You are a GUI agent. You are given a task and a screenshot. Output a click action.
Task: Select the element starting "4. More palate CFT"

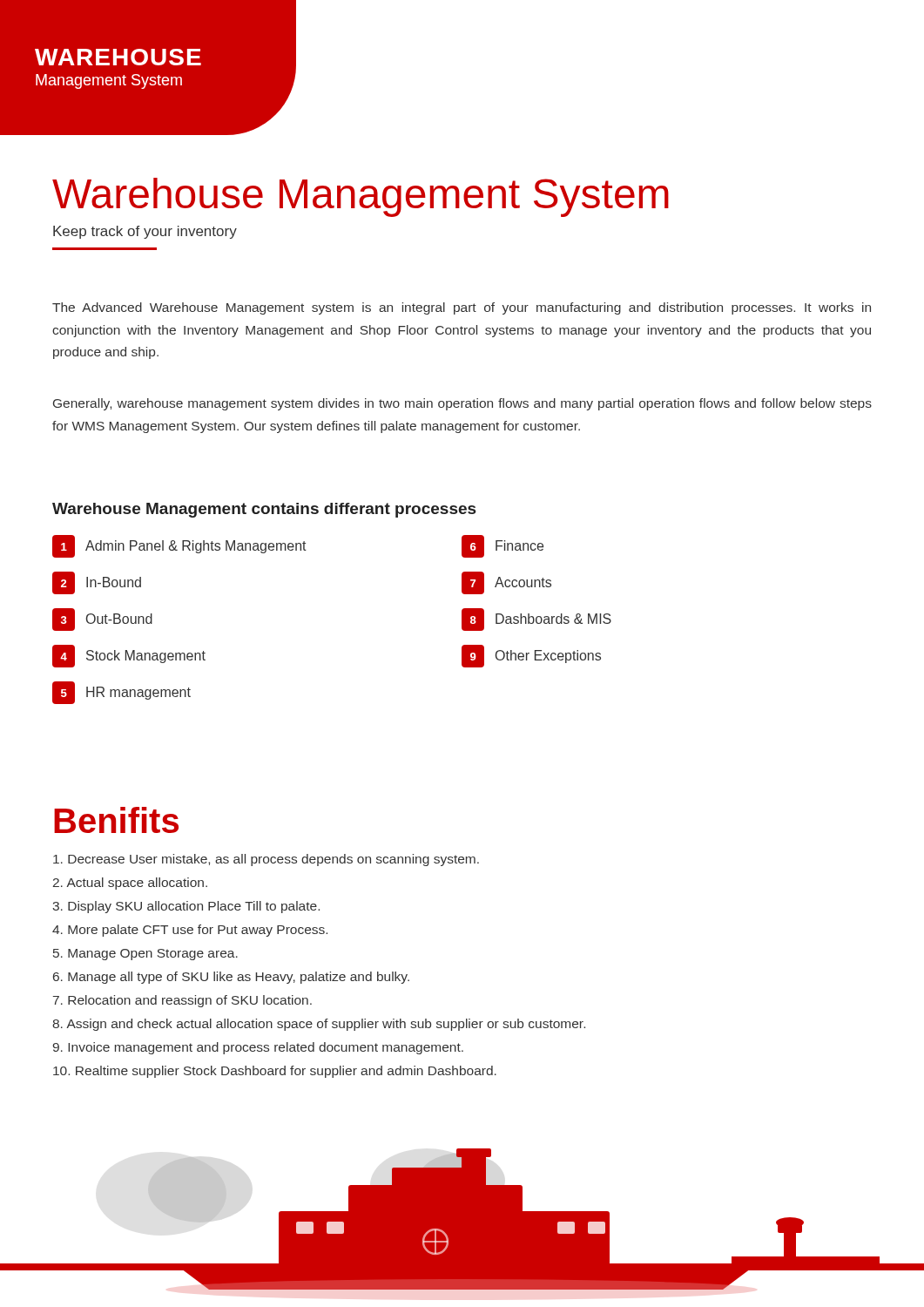(x=191, y=929)
